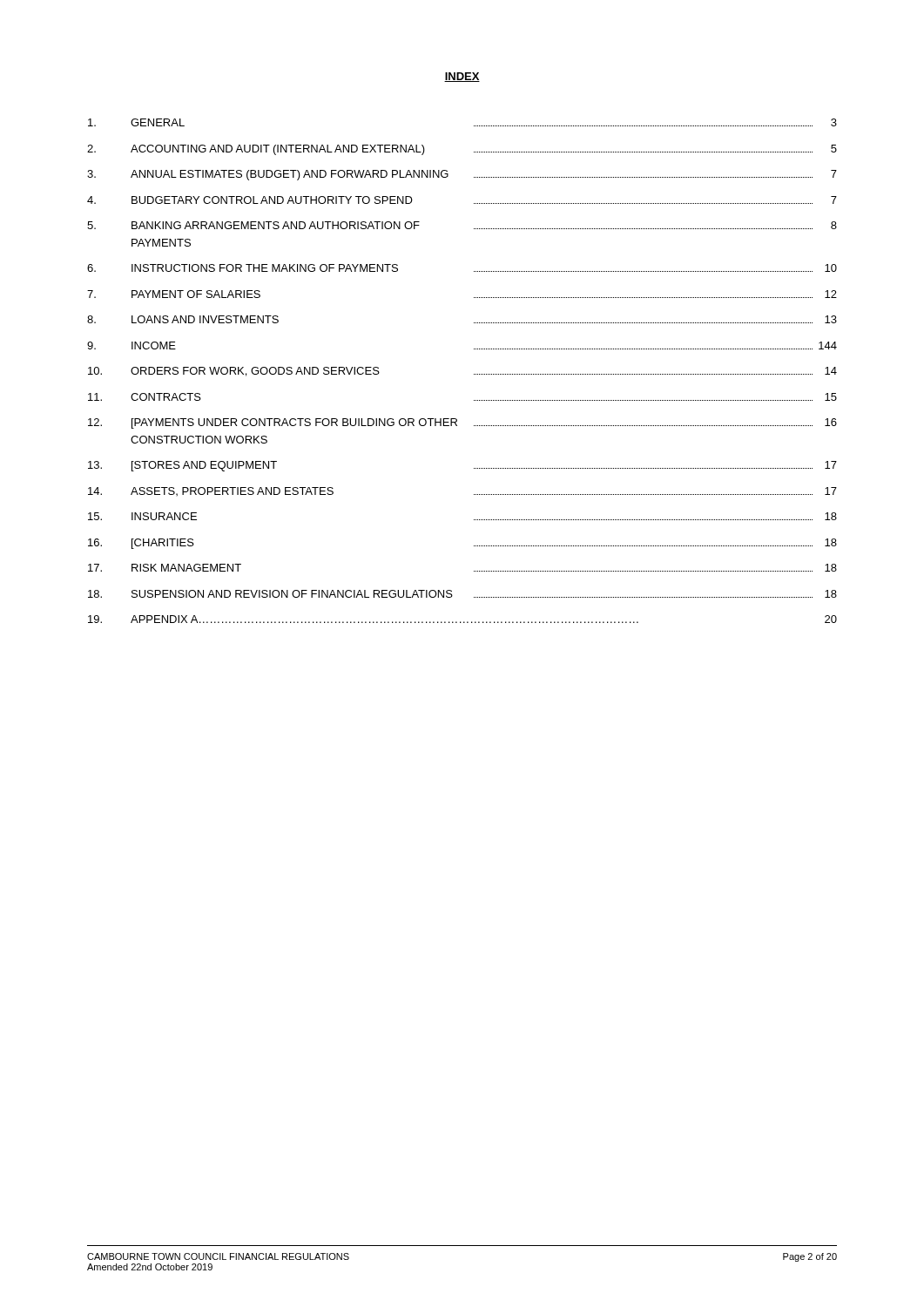
Task: Find the block starting "4. BUDGETARY CONTROL AND AUTHORITY TO"
Action: 89,200
